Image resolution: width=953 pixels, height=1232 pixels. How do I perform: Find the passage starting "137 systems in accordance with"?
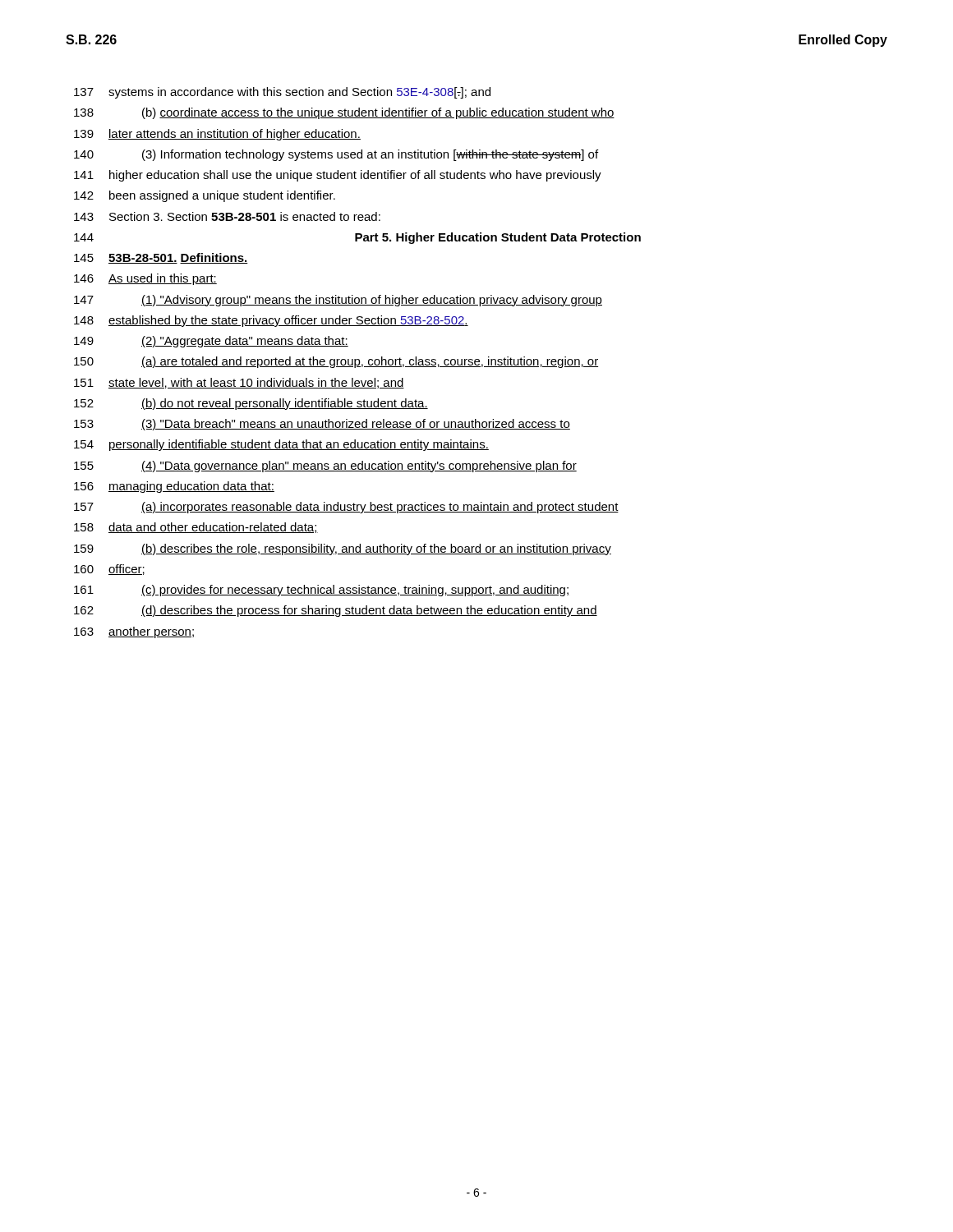(476, 92)
